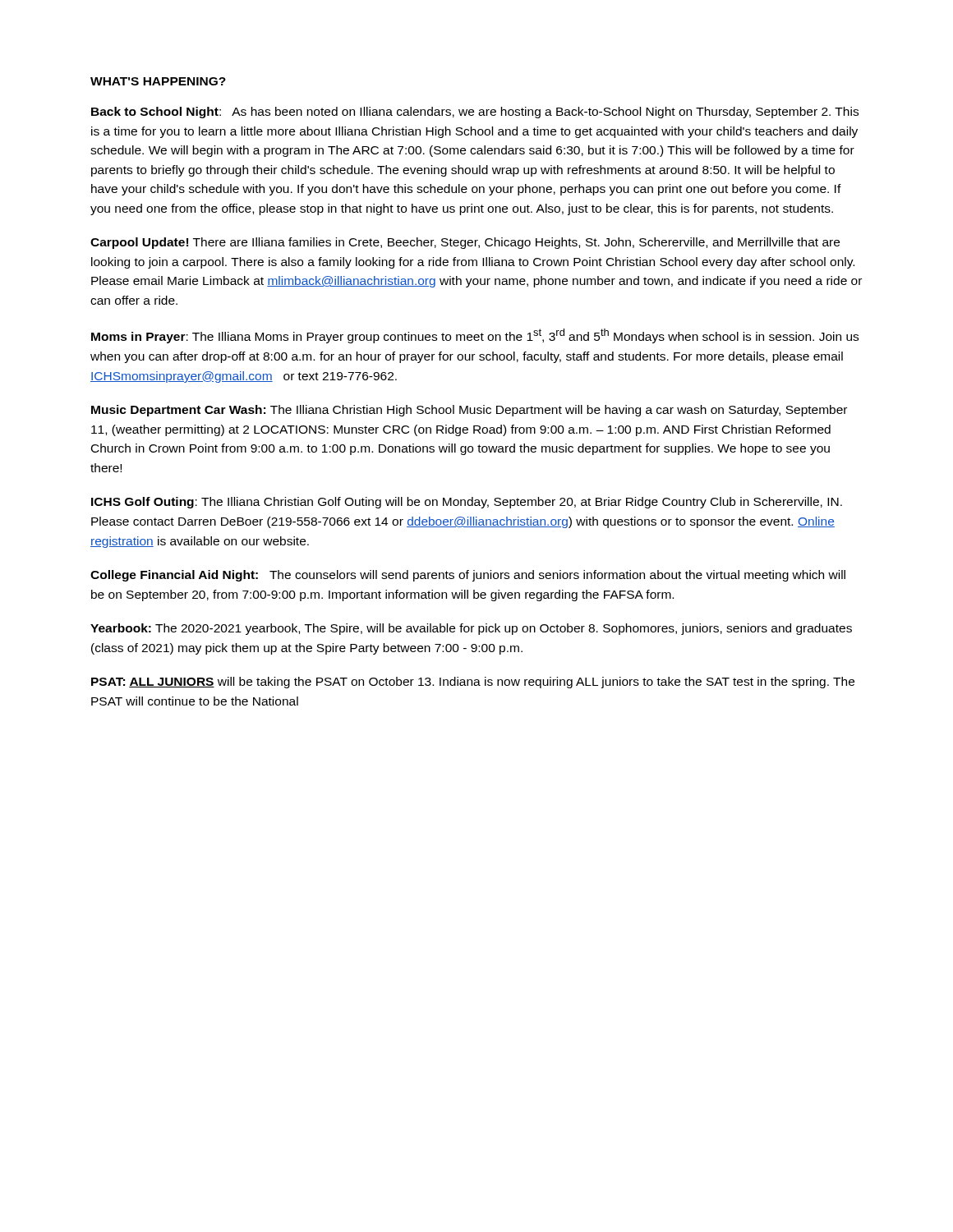Point to the element starting "College Financial Aid Night: The"
The height and width of the screenshot is (1232, 953).
click(468, 584)
